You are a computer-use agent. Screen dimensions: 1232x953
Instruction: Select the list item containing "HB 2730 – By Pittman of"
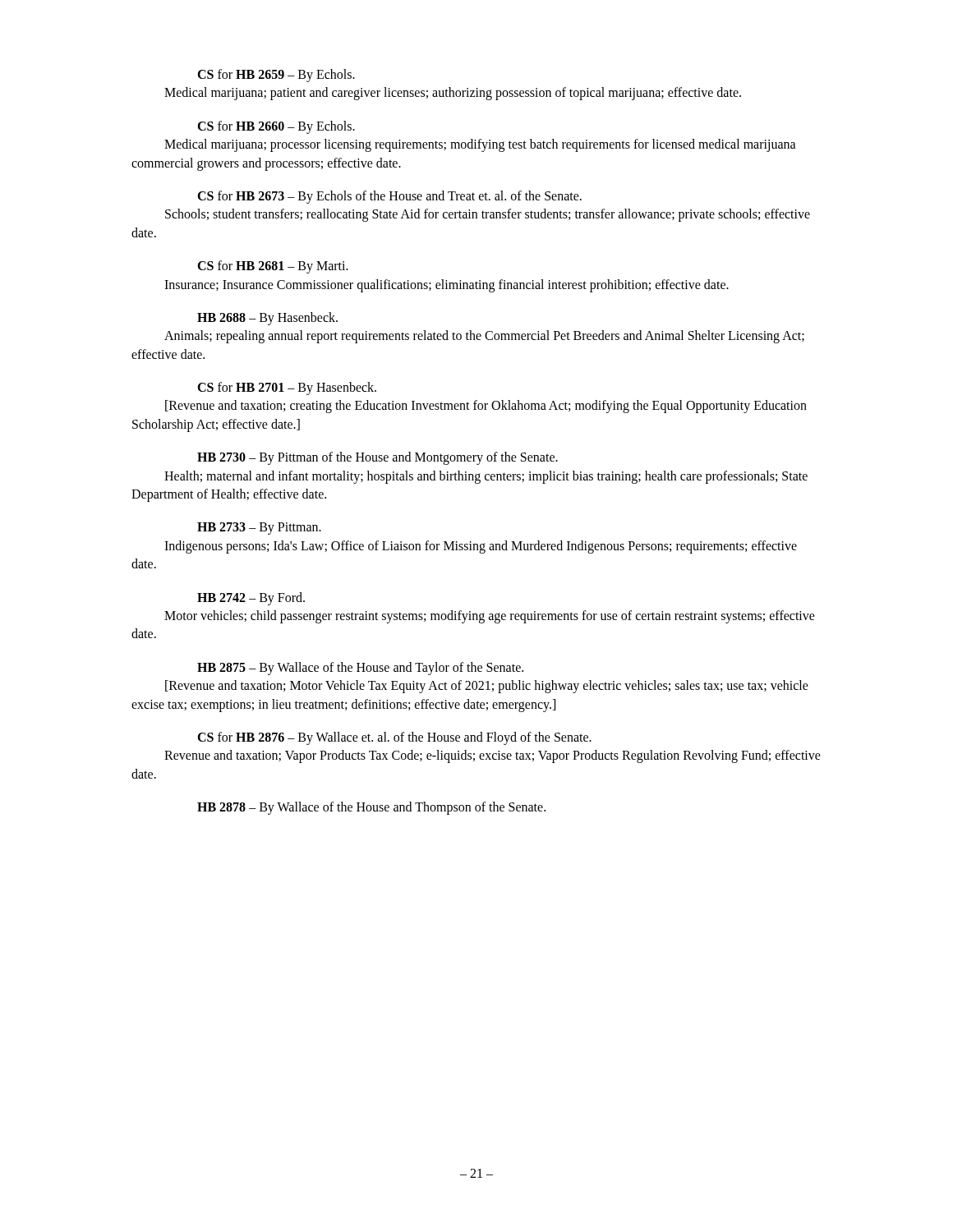point(476,476)
